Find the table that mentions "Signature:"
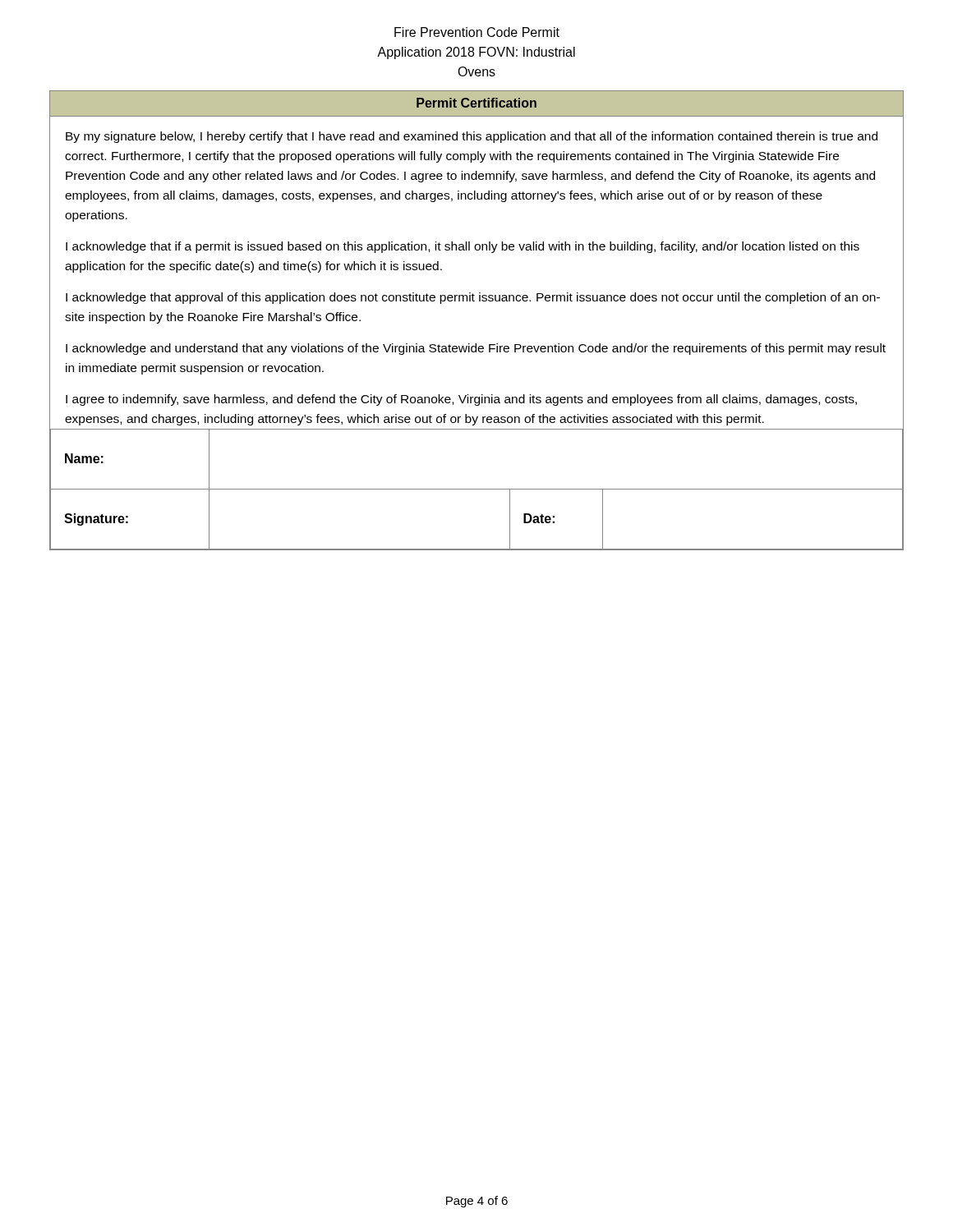 coord(476,489)
